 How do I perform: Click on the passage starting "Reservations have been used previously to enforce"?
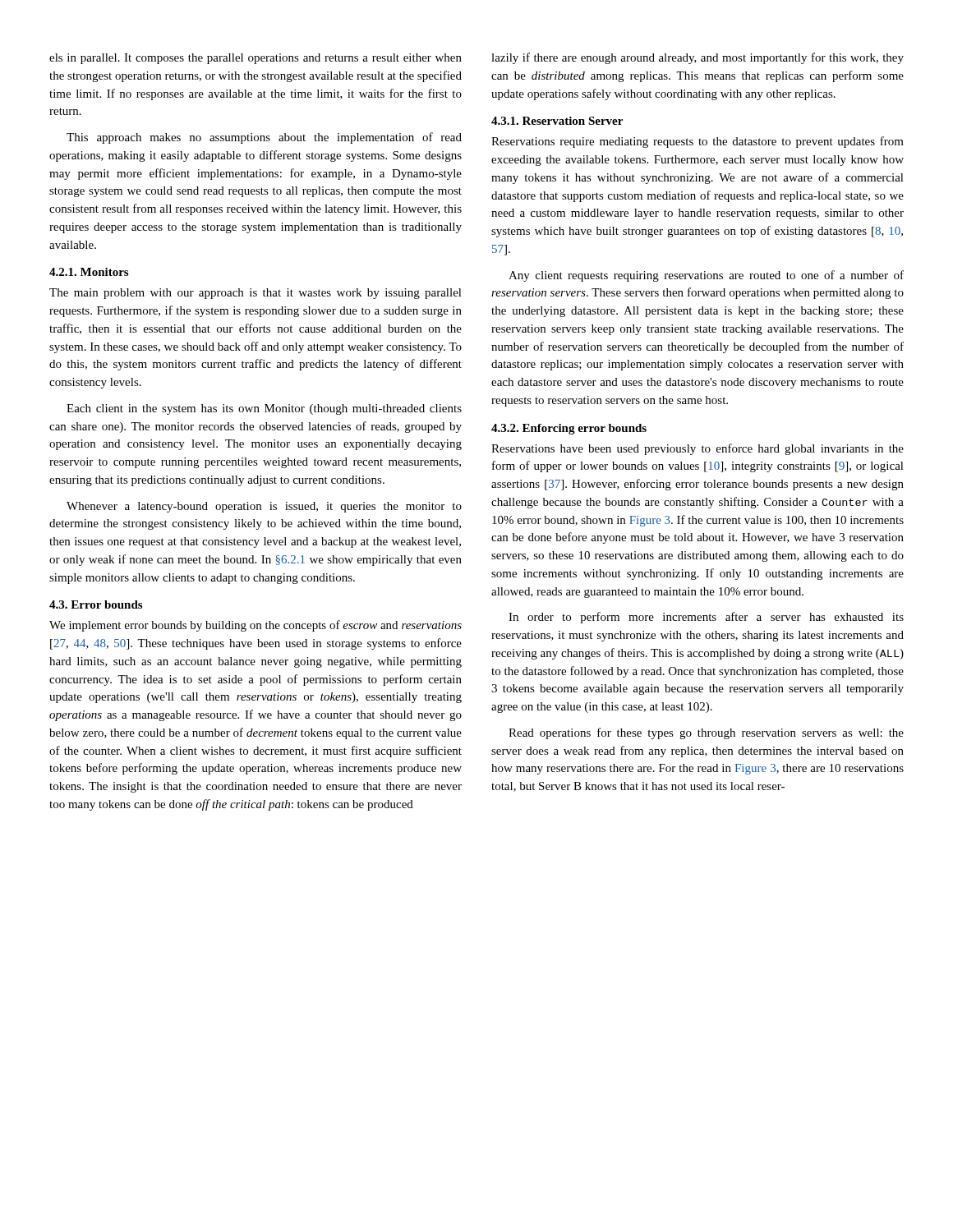(698, 618)
